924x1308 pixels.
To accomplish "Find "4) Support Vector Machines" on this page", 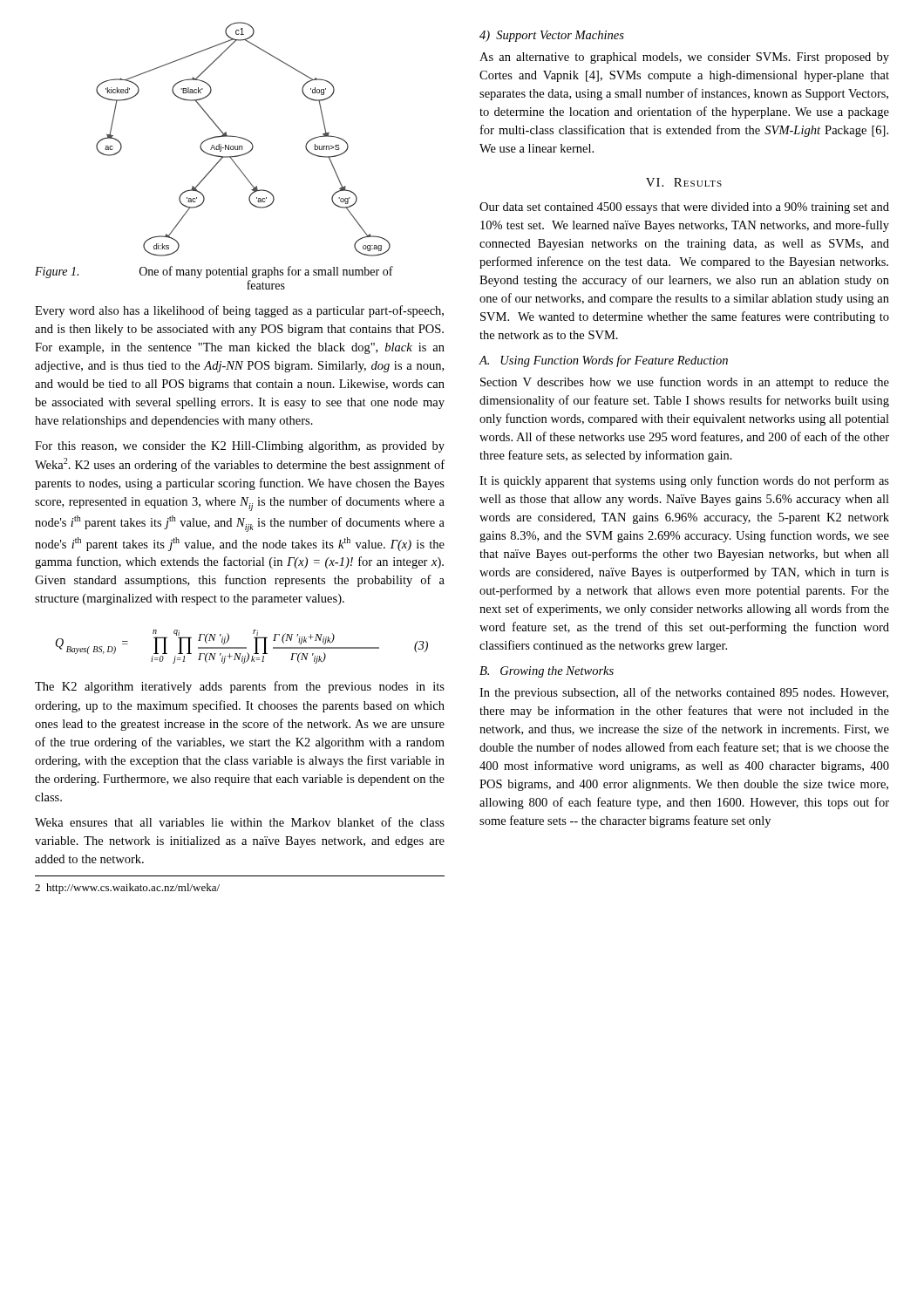I will (x=552, y=36).
